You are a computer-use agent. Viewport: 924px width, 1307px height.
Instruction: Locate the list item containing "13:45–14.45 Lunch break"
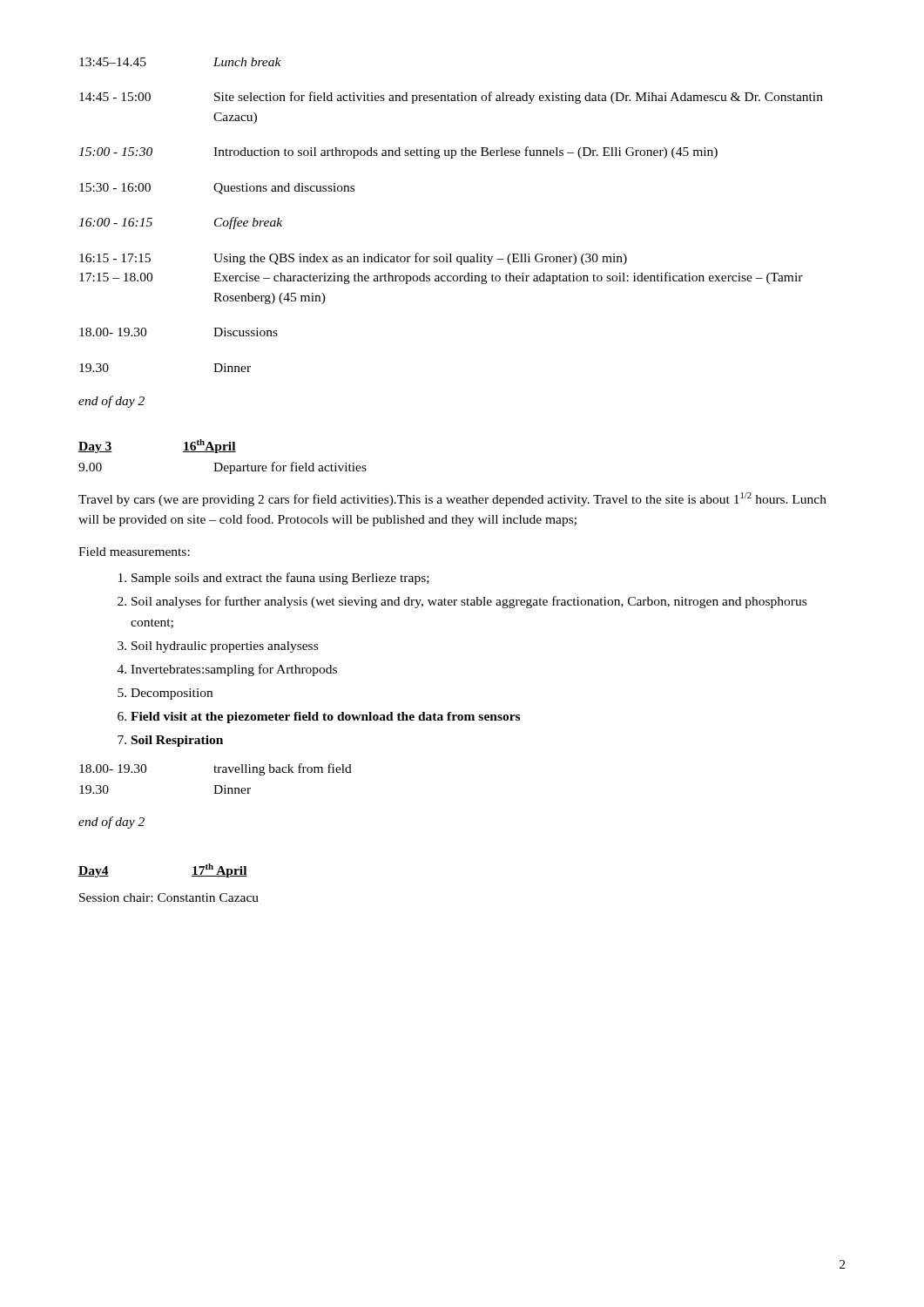click(x=119, y=61)
